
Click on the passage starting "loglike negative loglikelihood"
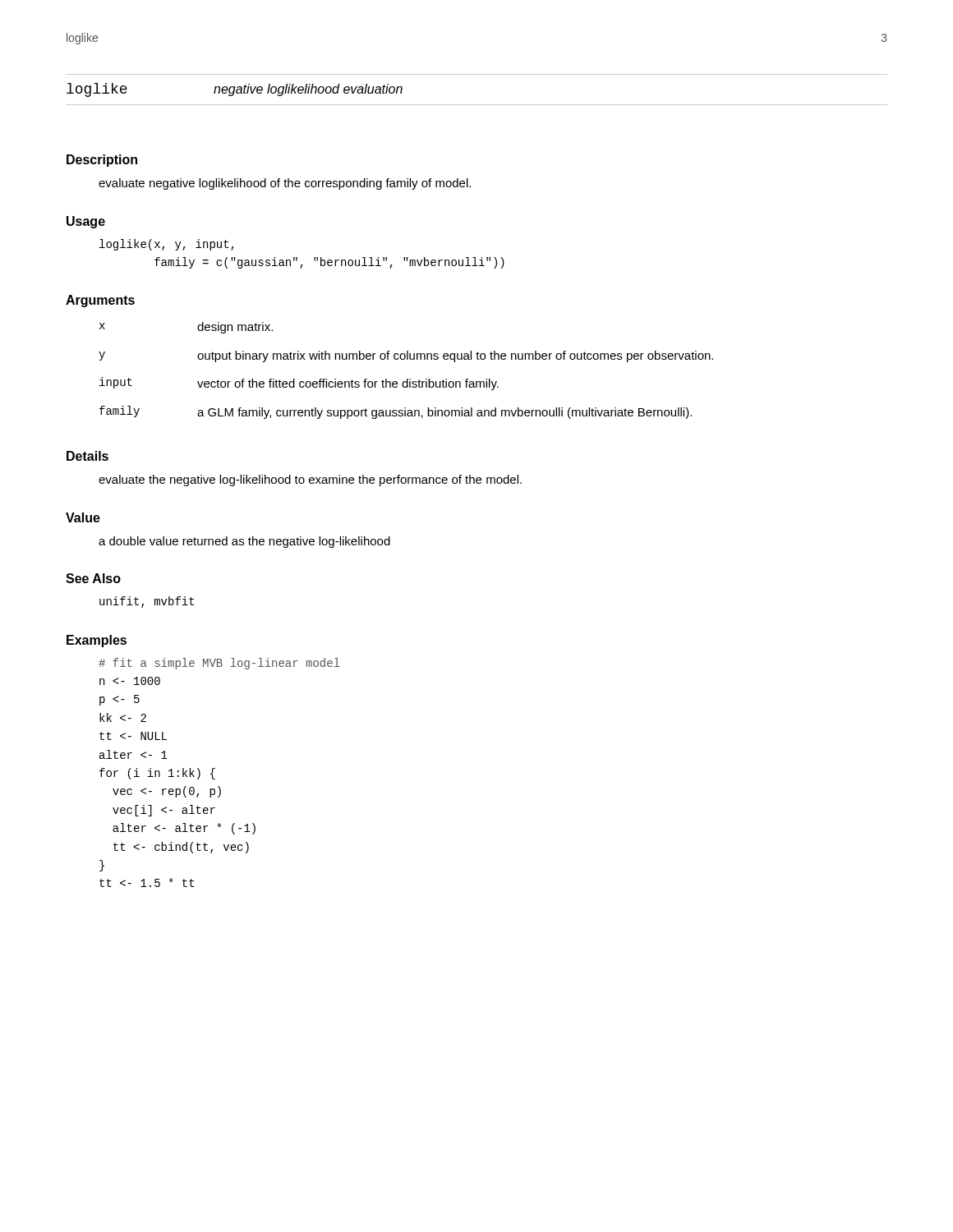tap(234, 90)
